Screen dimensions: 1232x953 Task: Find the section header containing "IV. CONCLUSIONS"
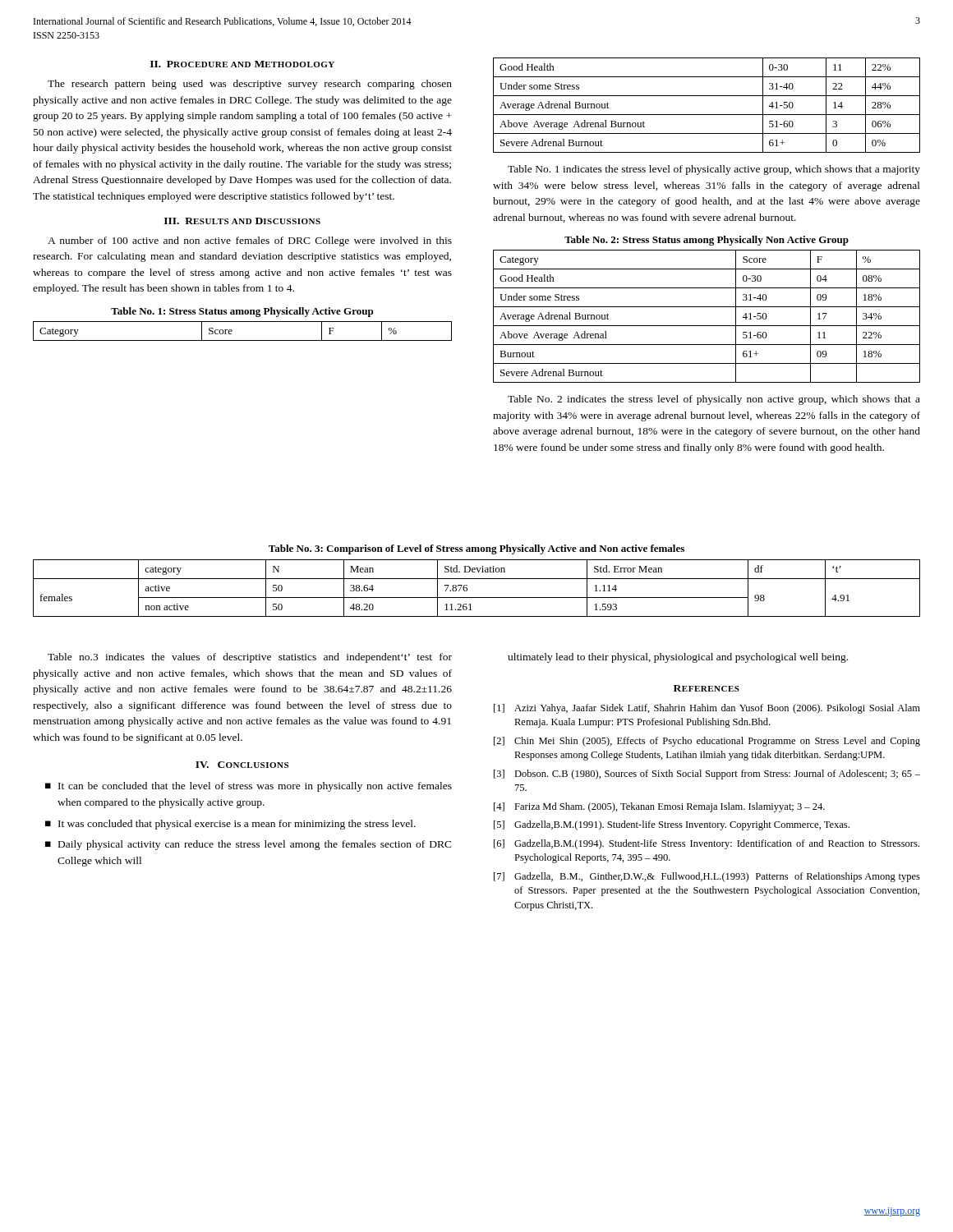click(242, 765)
